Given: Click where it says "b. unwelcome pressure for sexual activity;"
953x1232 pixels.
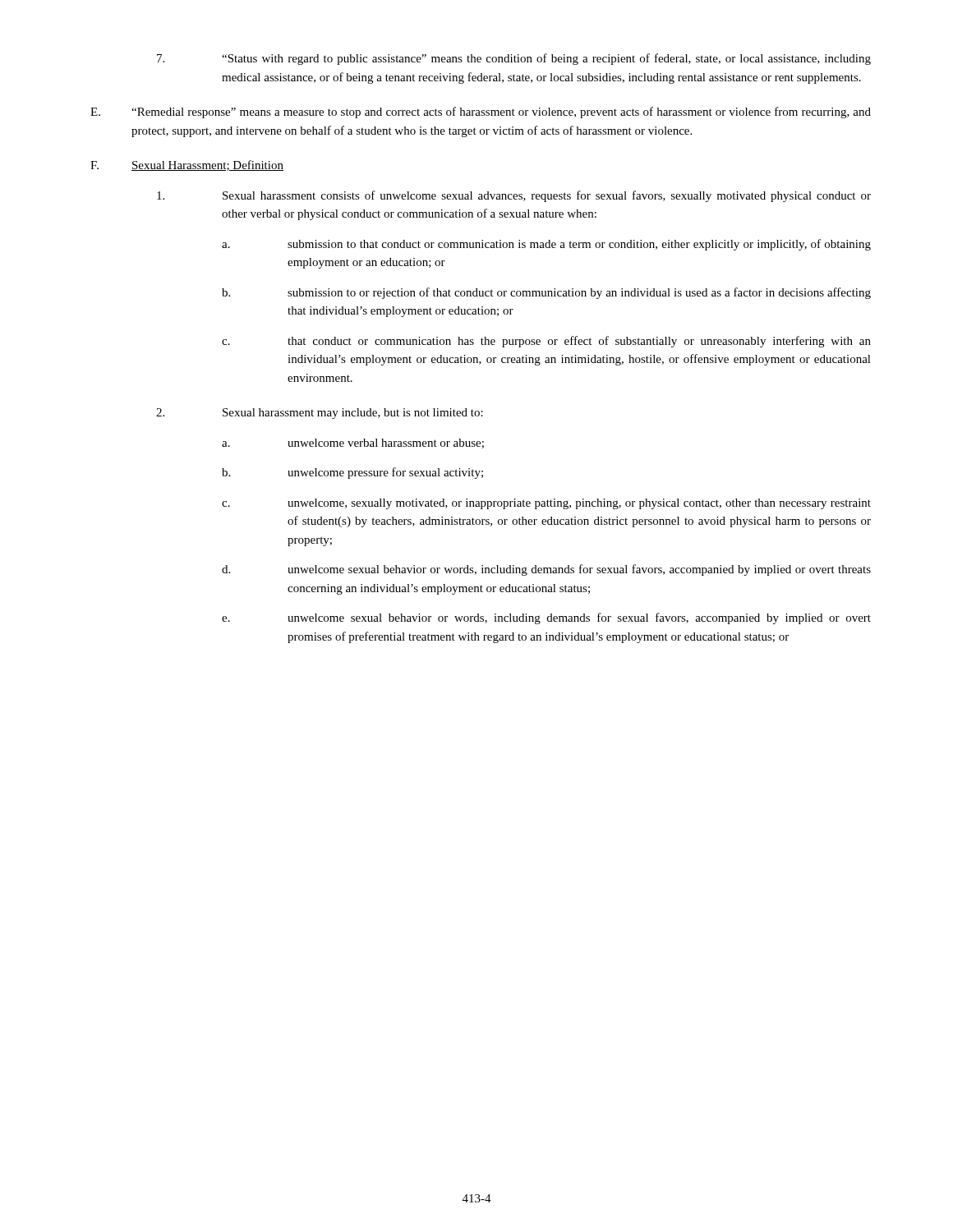Looking at the screenshot, I should click(352, 473).
